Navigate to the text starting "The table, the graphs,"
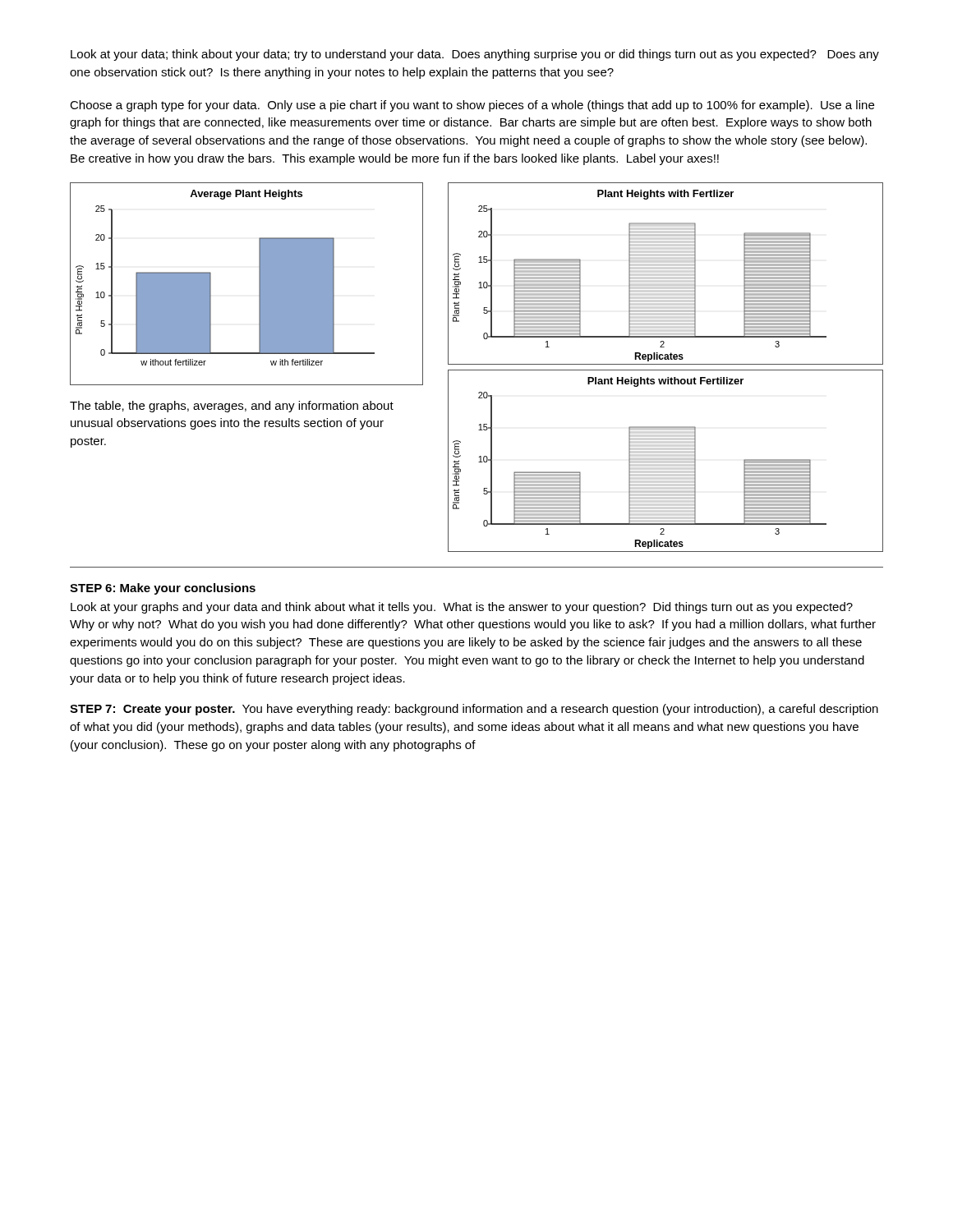This screenshot has height=1232, width=953. tap(232, 423)
